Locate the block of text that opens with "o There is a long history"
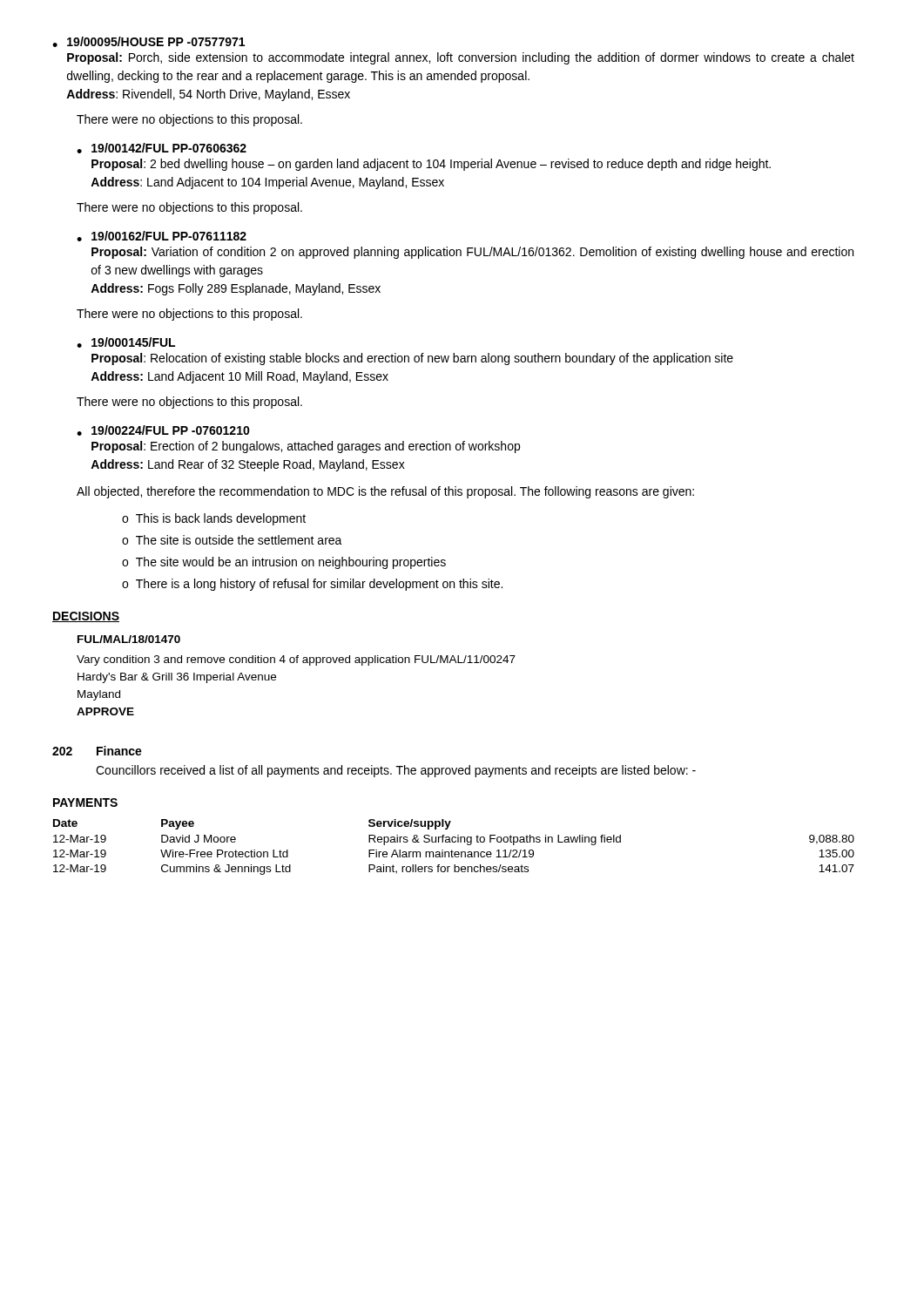Image resolution: width=924 pixels, height=1307 pixels. [x=488, y=584]
